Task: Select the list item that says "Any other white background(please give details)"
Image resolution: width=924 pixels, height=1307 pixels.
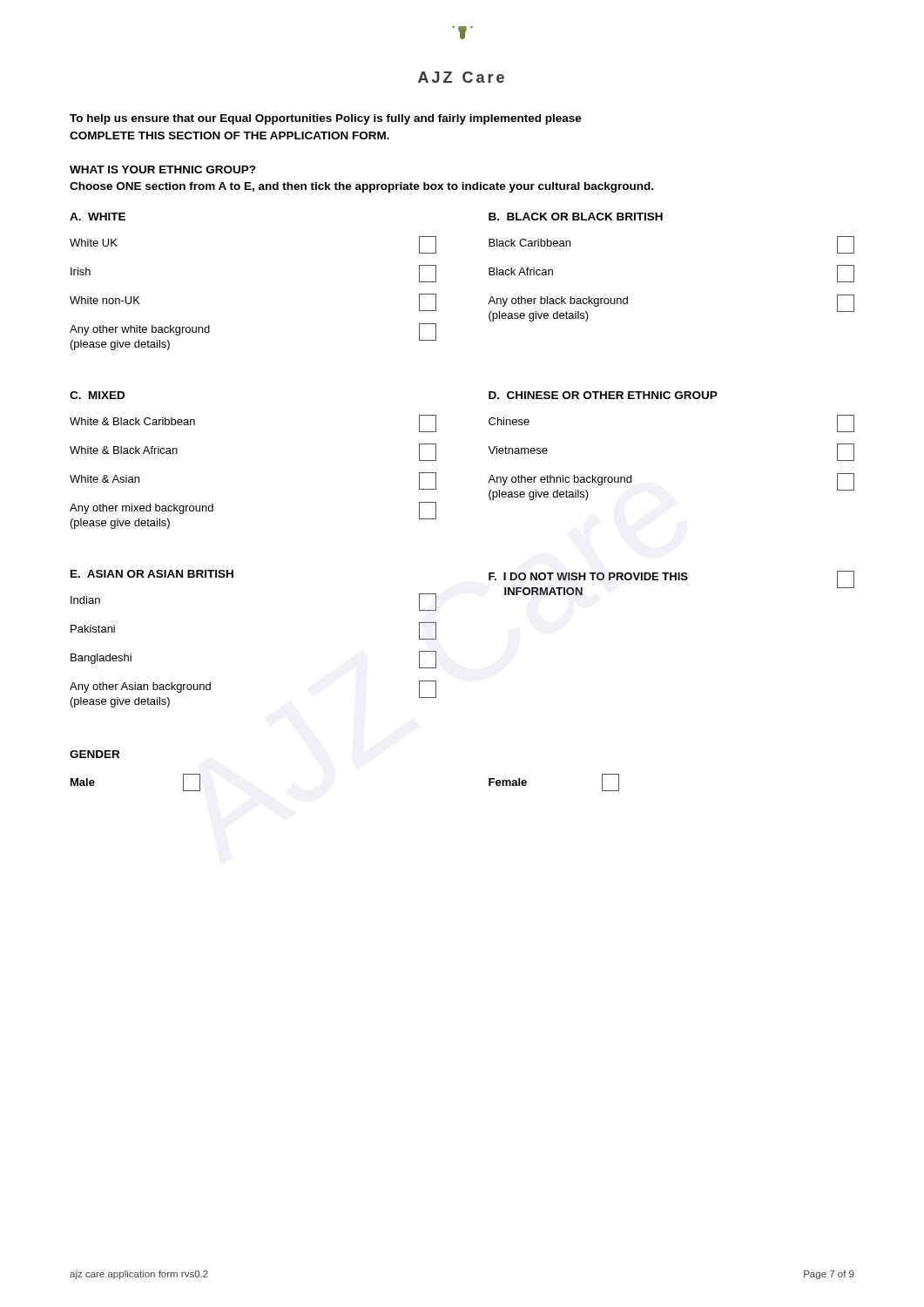Action: pos(144,332)
